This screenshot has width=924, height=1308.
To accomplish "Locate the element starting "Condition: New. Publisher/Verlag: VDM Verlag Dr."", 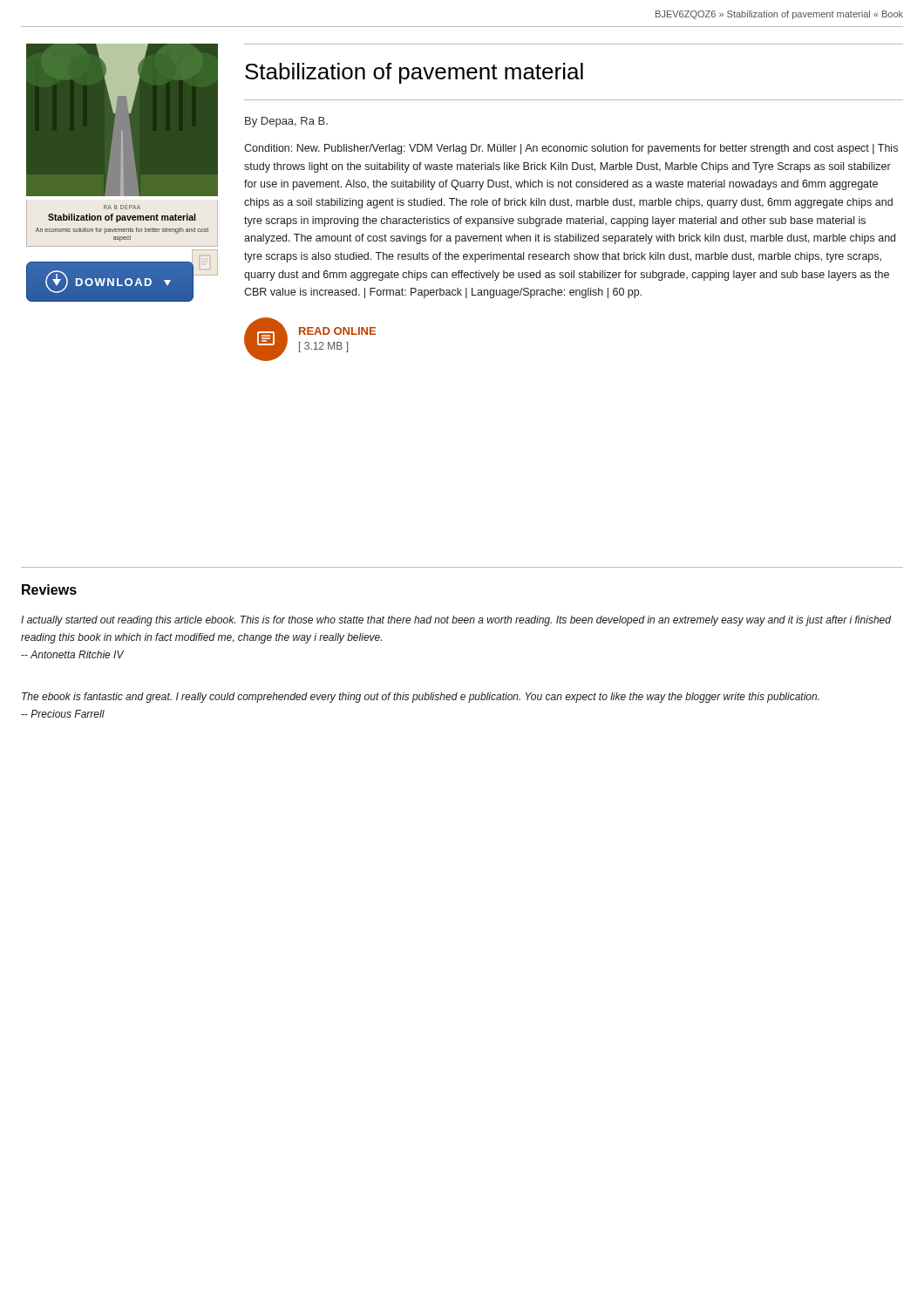I will point(571,220).
